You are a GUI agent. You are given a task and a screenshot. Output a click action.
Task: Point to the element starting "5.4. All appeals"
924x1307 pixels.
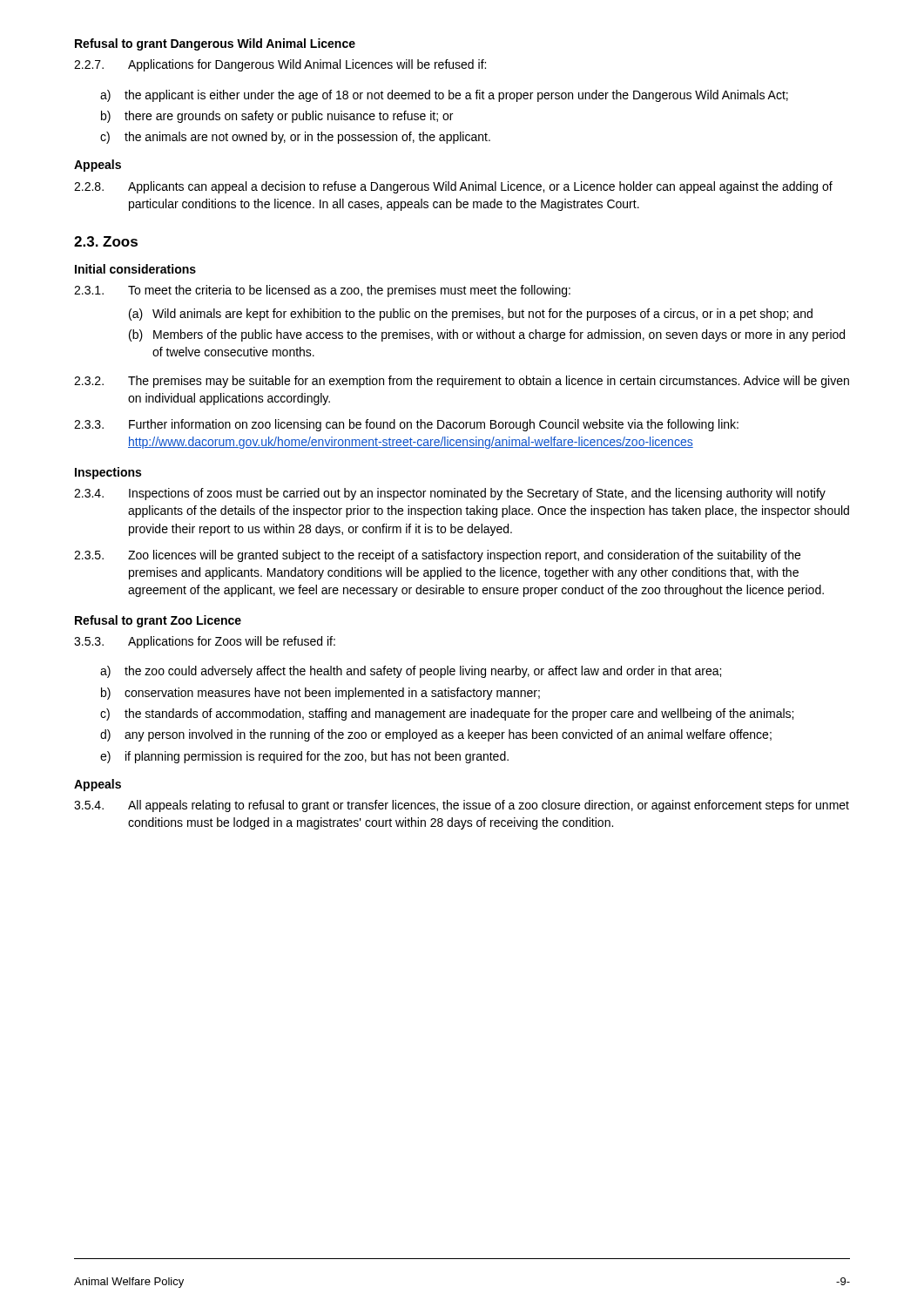462,814
